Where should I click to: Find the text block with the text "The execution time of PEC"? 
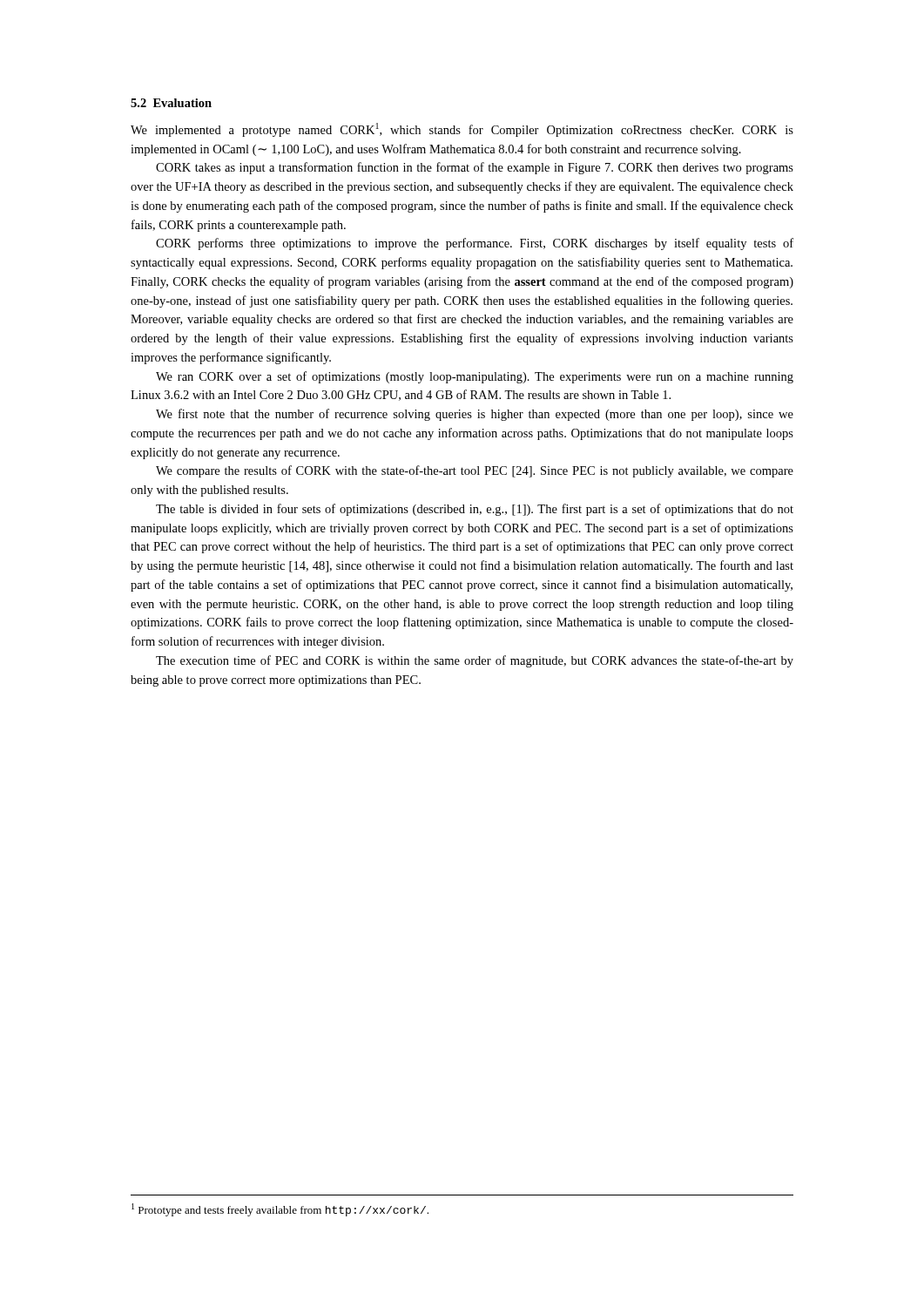point(462,671)
